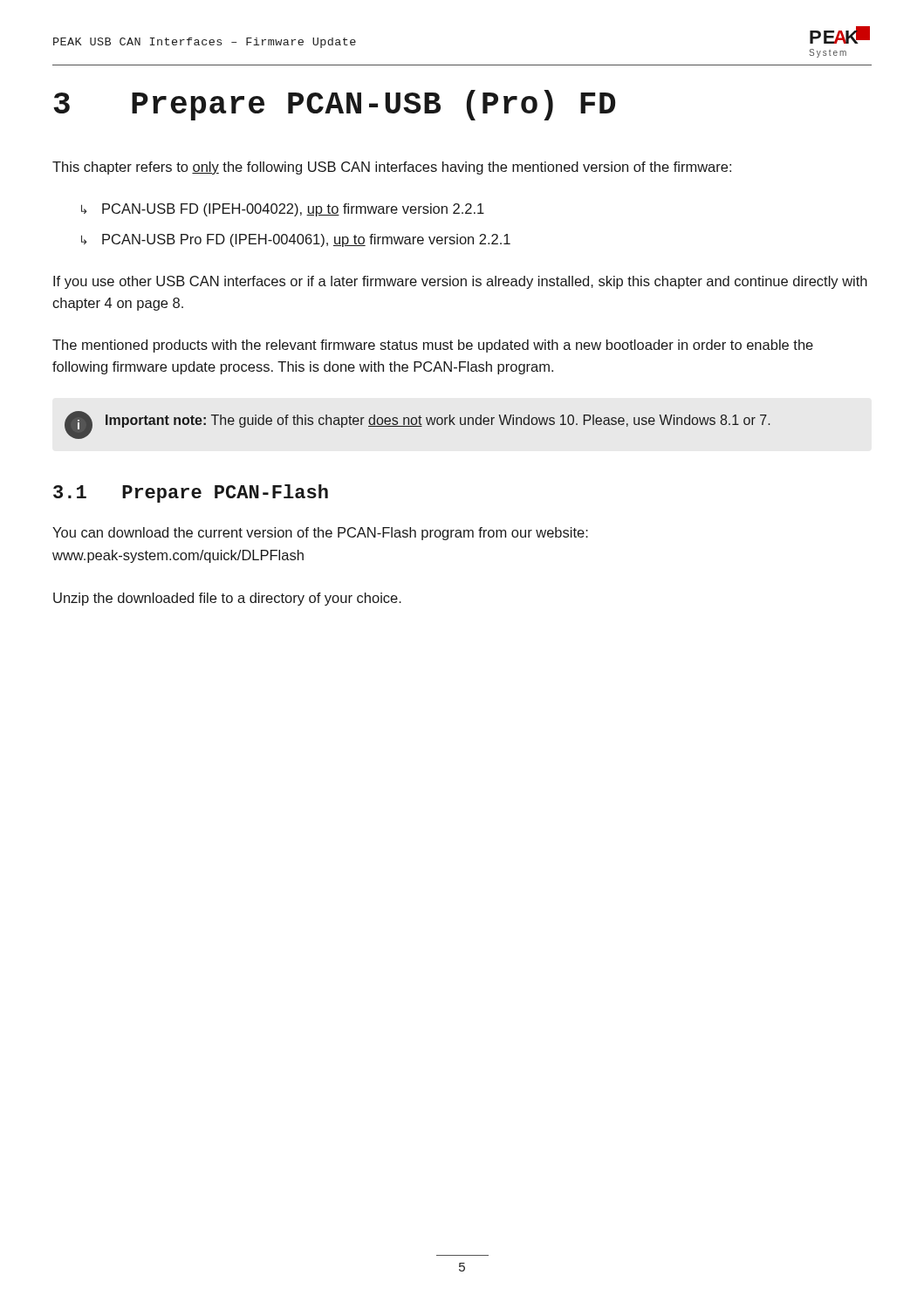Find the element starting "↳ PCAN-USB FD (IPEH-004022),"
924x1309 pixels.
(x=281, y=209)
